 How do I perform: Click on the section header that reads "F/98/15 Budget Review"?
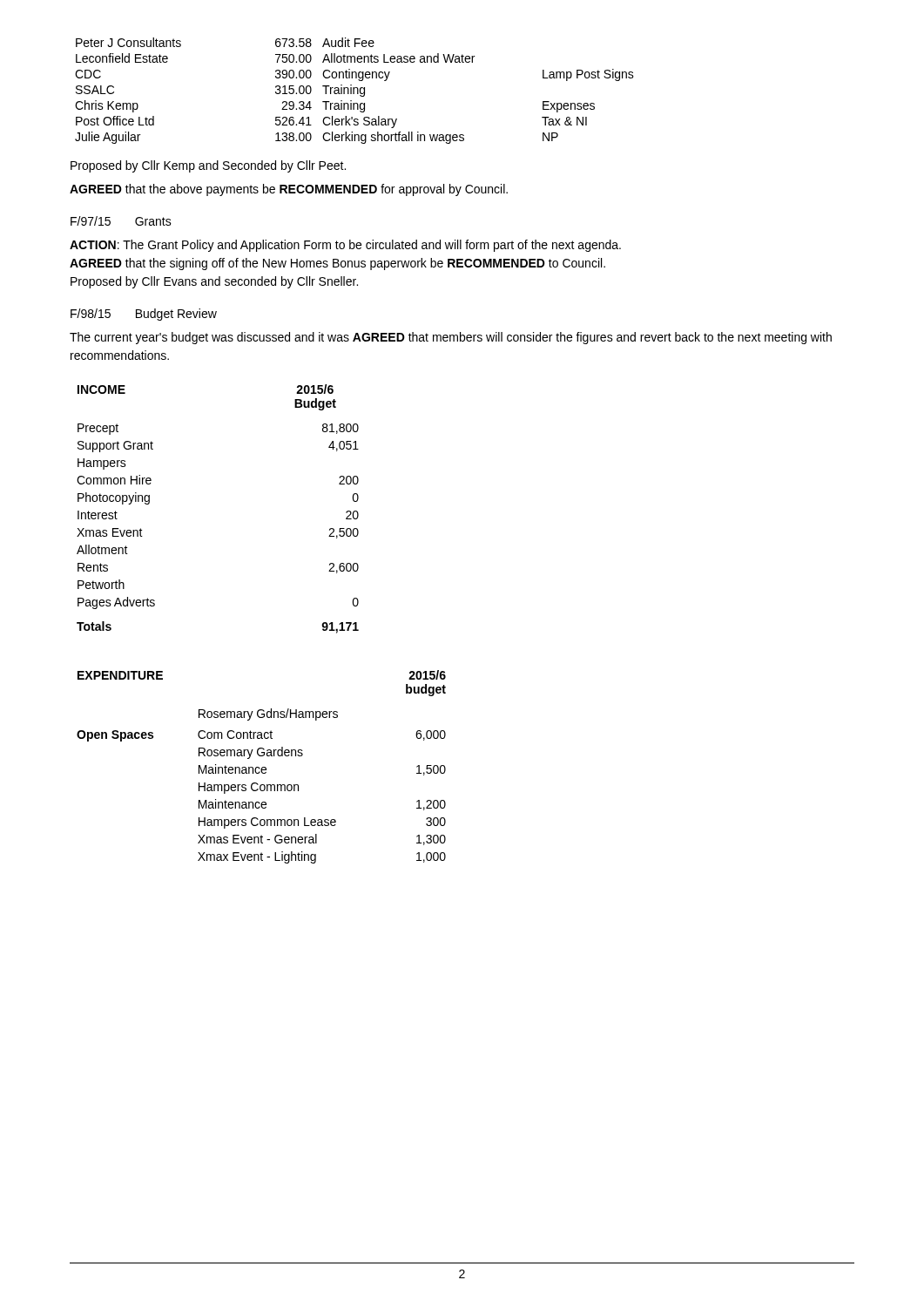[144, 315]
